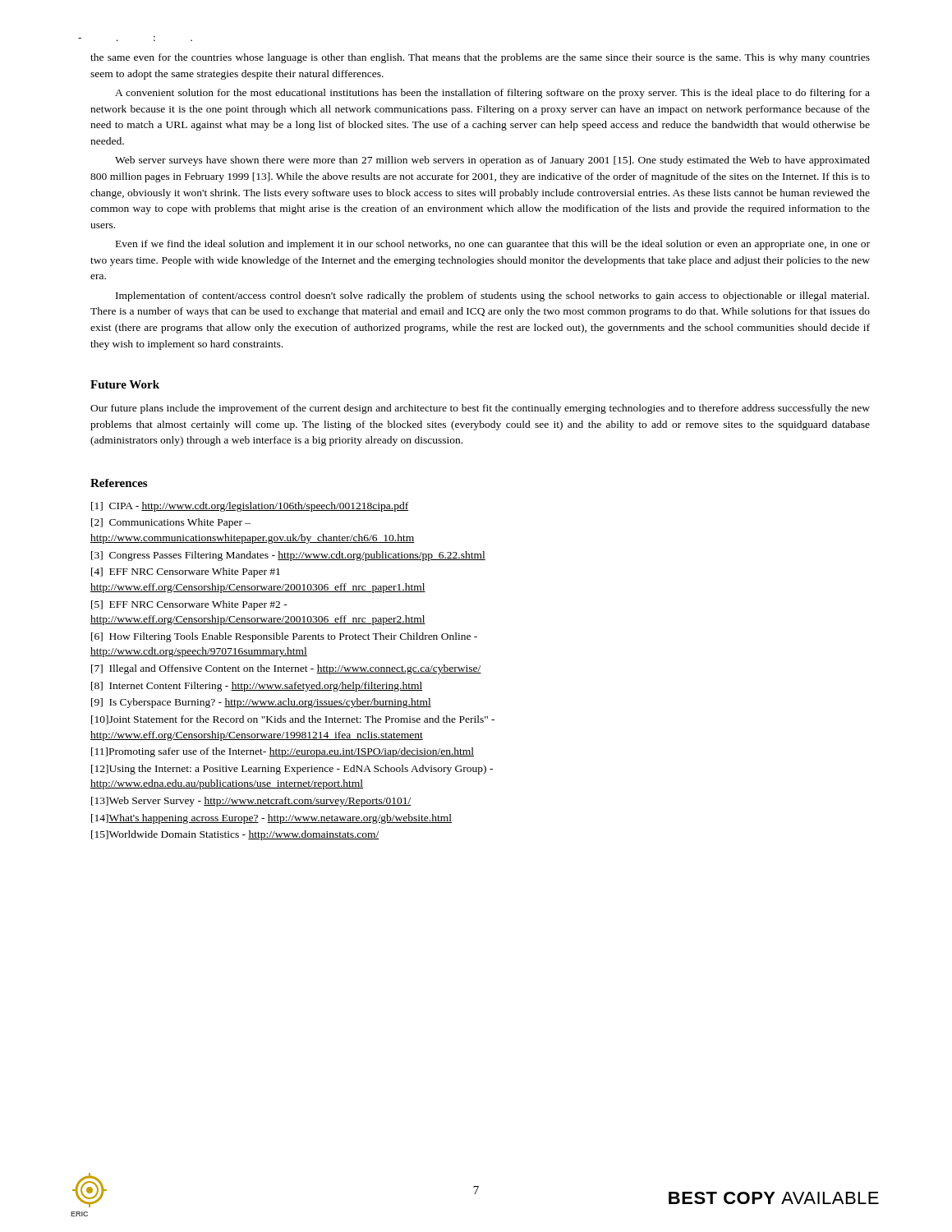The width and height of the screenshot is (952, 1232).
Task: Point to the text block starting "[8] Internet Content Filtering - http://www.safetyed.org/help/filtering.html"
Action: (x=257, y=687)
